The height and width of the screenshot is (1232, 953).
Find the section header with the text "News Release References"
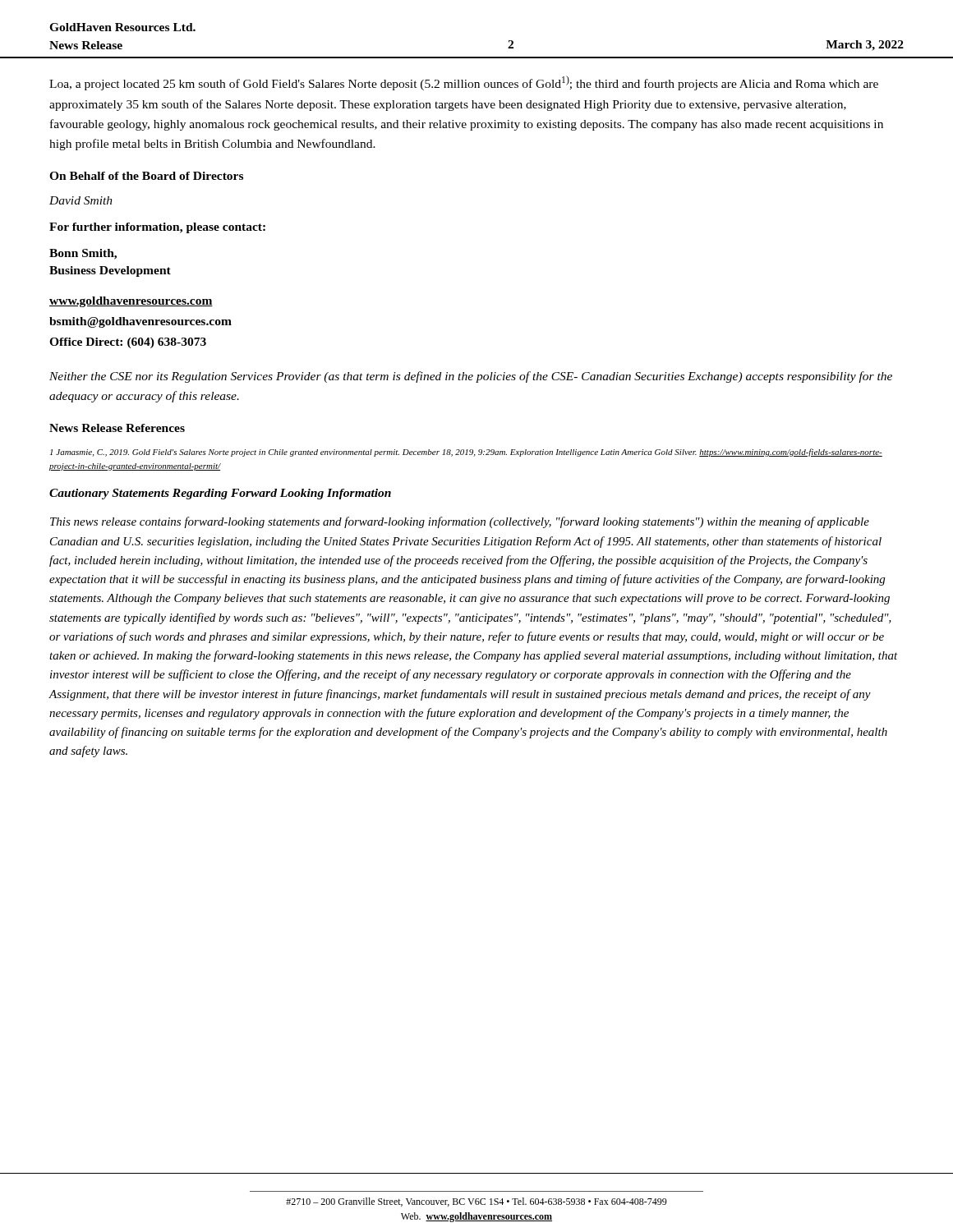[117, 428]
